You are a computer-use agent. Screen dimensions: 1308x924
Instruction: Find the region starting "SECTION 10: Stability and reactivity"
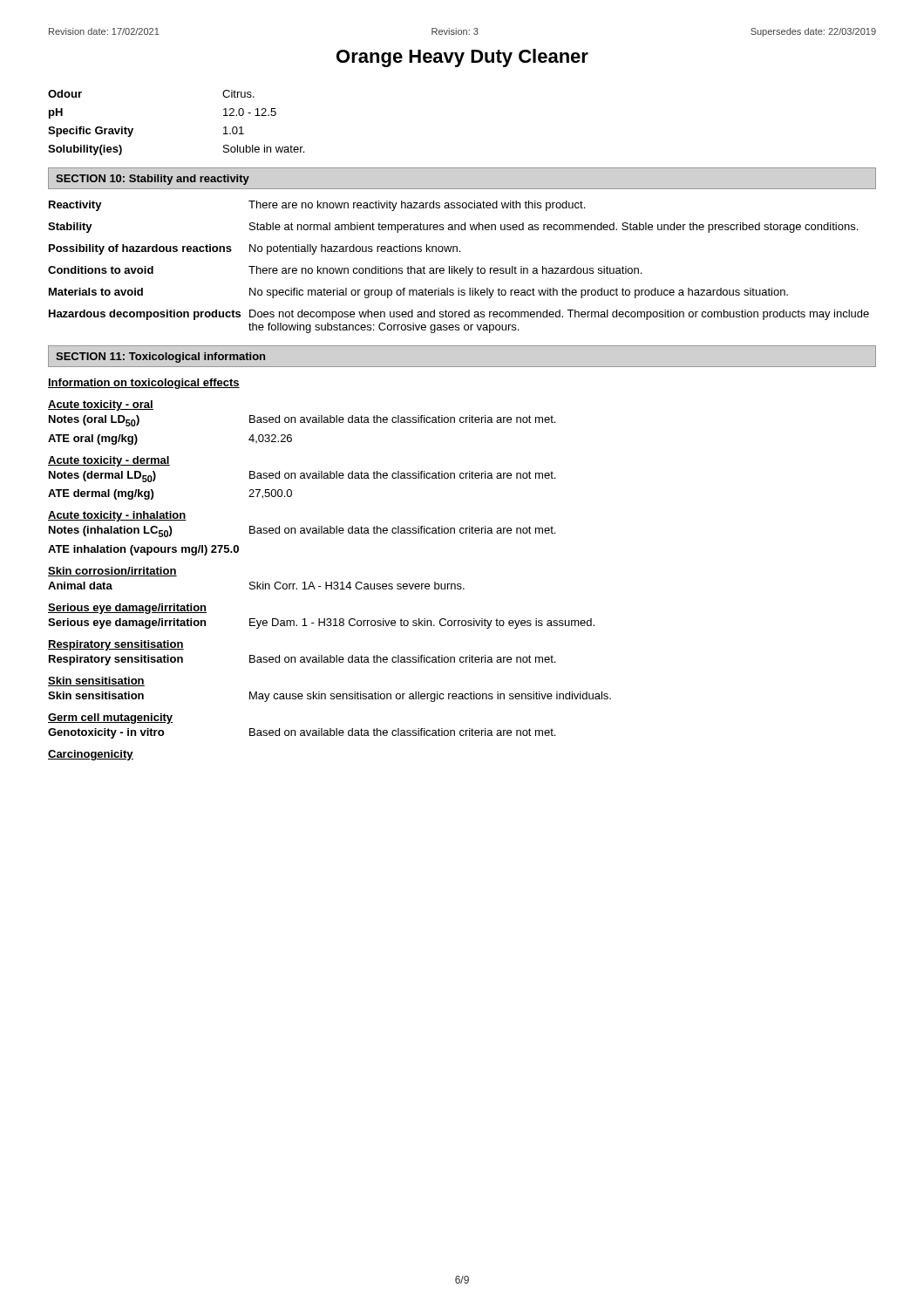click(x=152, y=178)
